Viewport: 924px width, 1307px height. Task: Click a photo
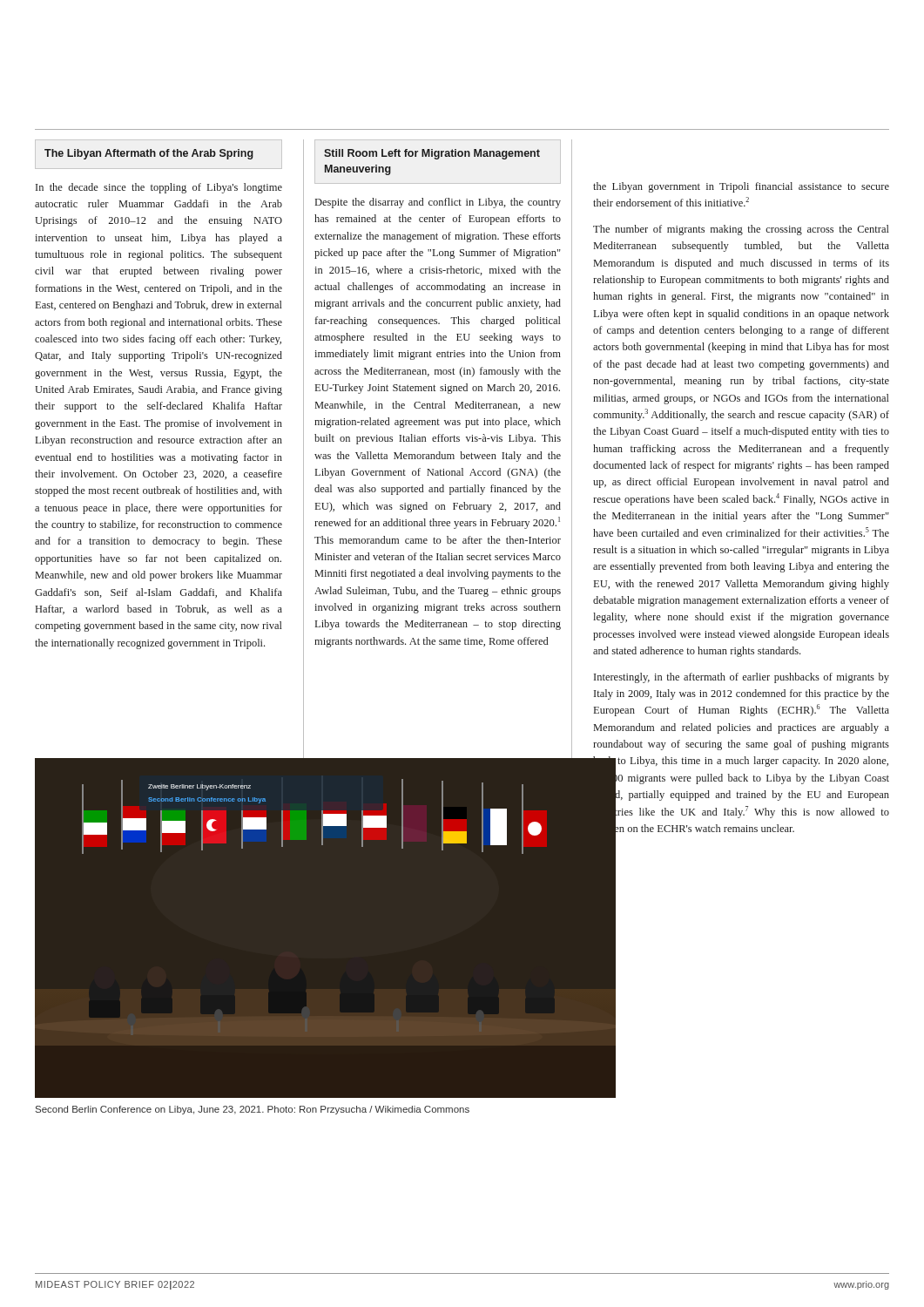pyautogui.click(x=325, y=928)
